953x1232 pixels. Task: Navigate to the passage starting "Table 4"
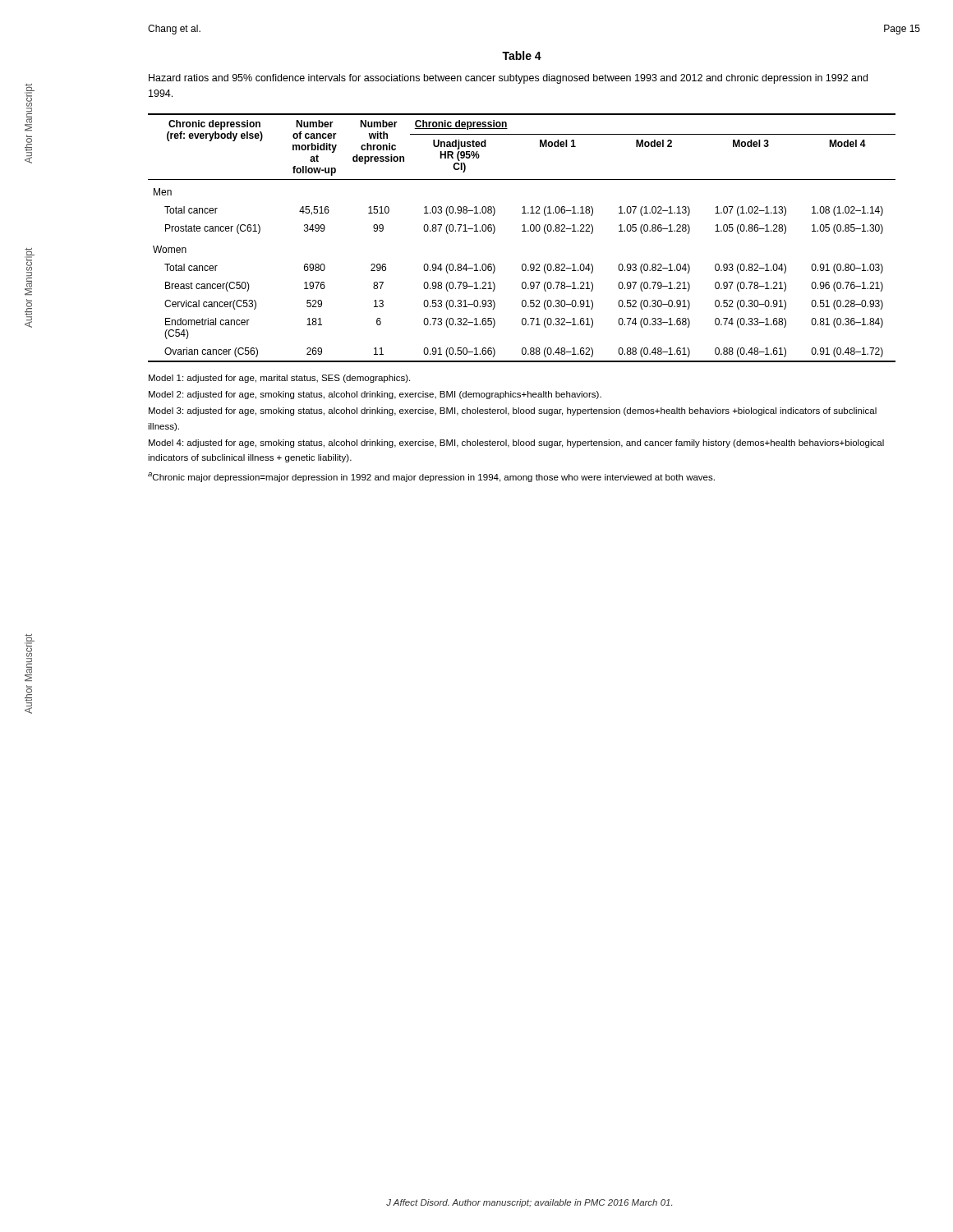tap(522, 56)
